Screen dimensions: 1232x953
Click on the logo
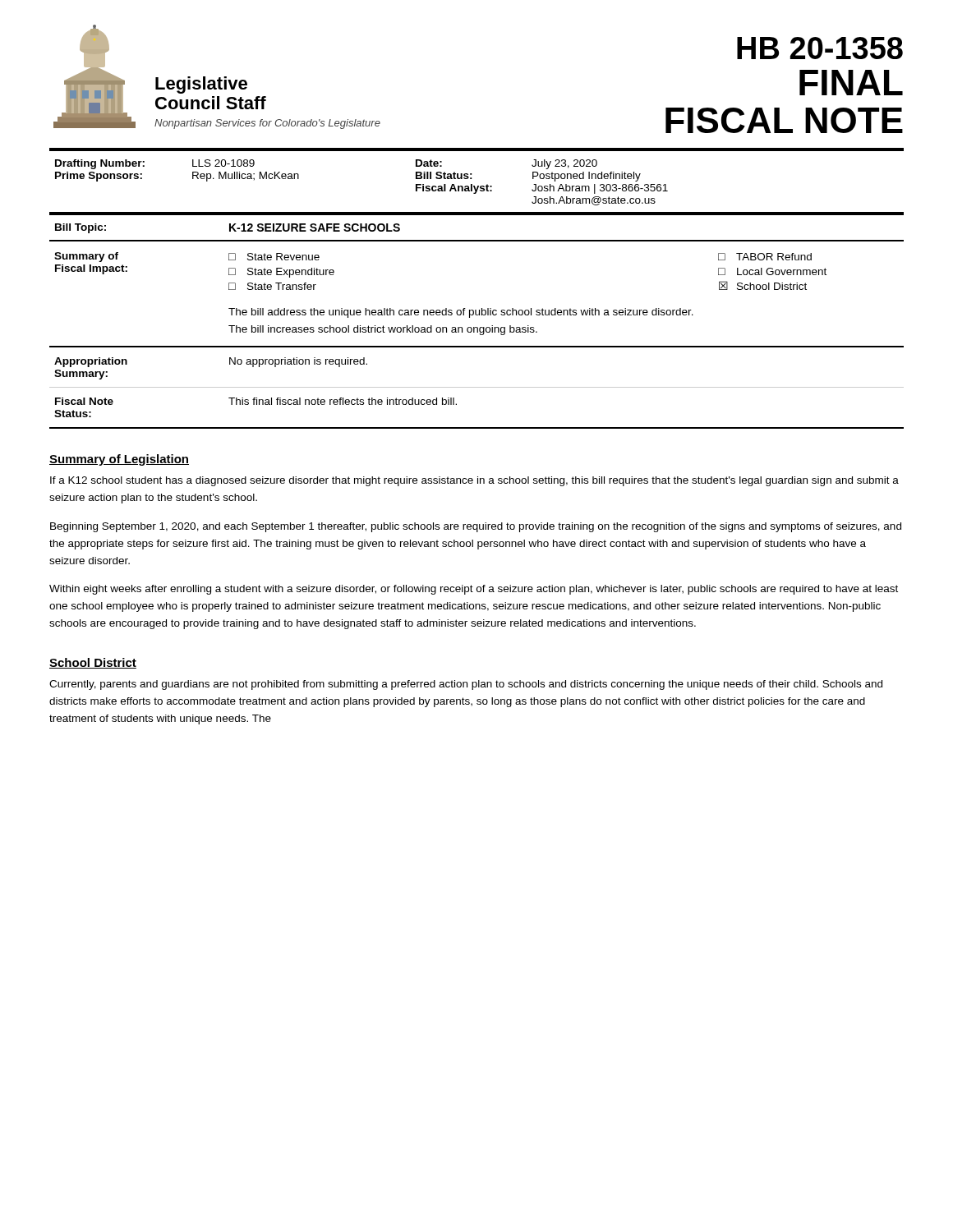click(x=102, y=79)
